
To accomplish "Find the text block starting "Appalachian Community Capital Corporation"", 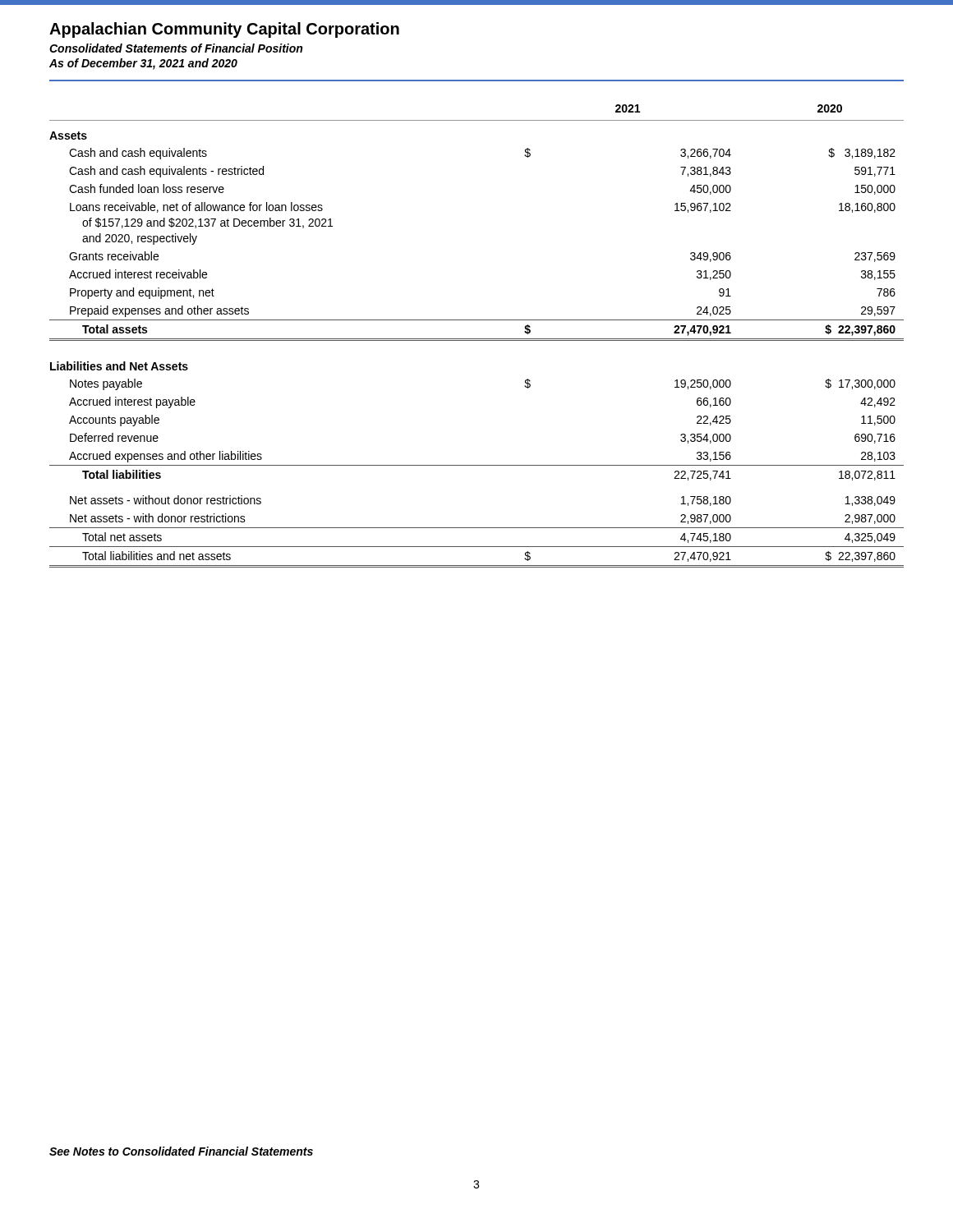I will point(225,29).
